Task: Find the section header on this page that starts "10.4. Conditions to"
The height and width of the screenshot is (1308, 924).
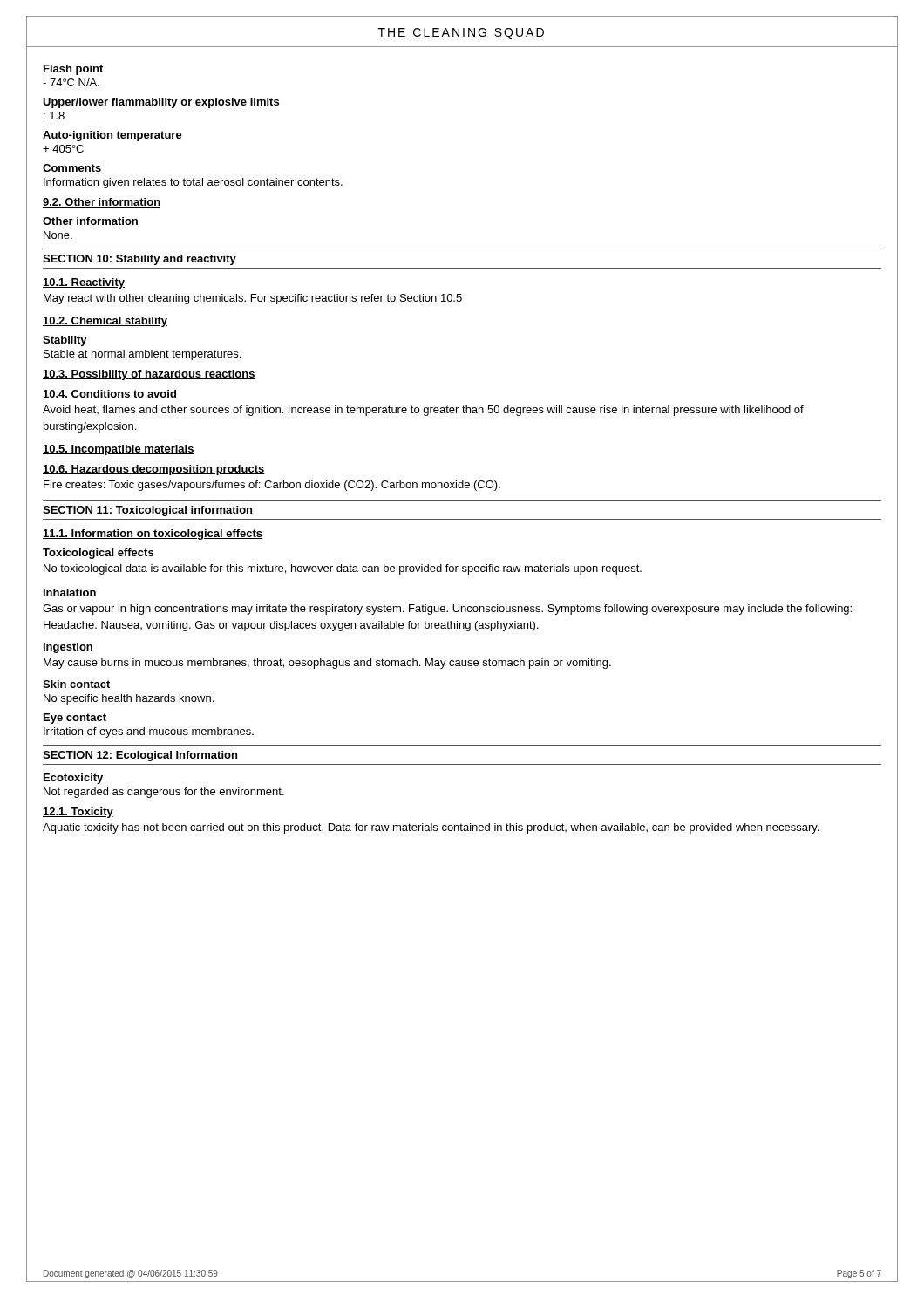Action: [x=110, y=394]
